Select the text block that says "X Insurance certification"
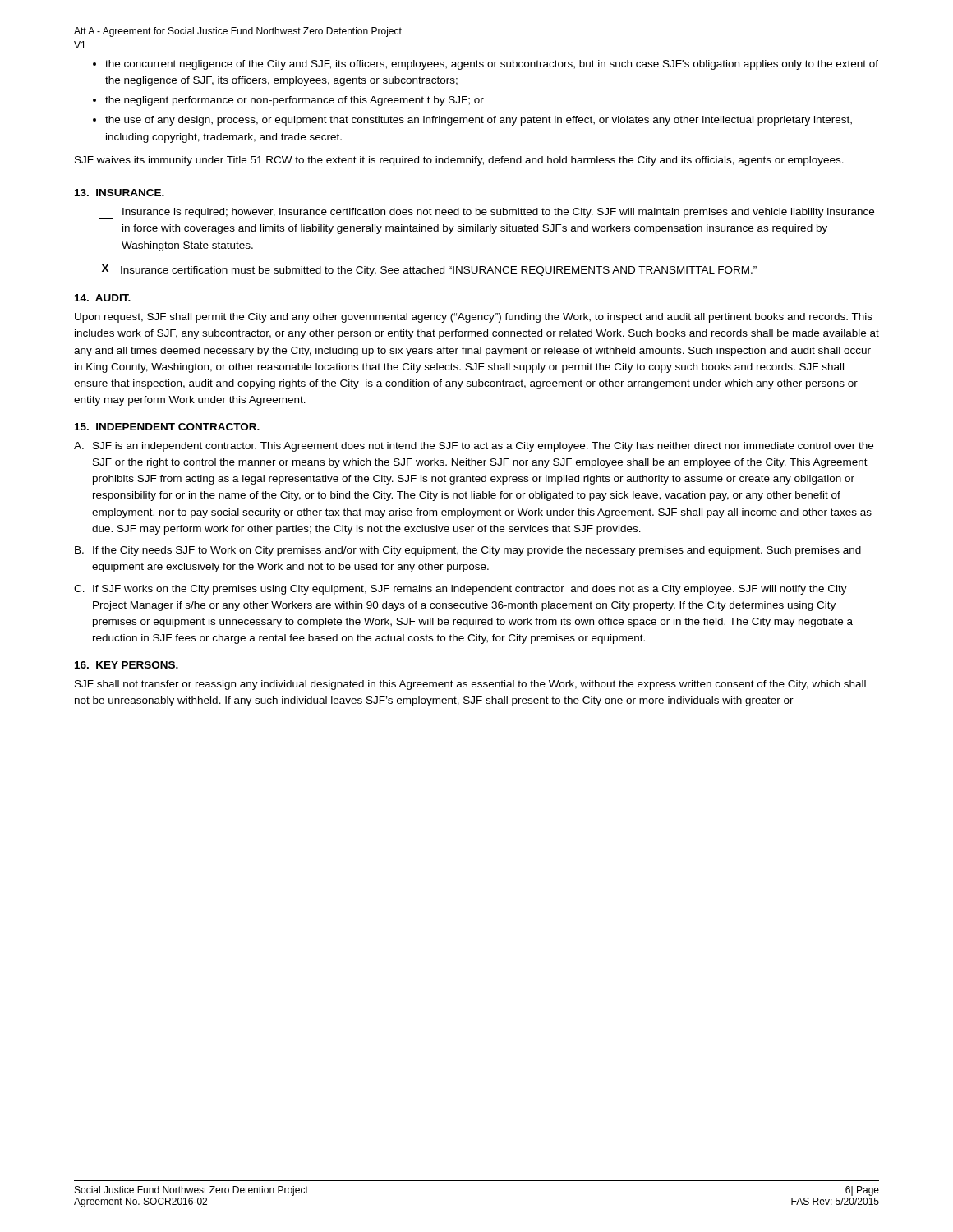This screenshot has height=1232, width=953. (489, 270)
